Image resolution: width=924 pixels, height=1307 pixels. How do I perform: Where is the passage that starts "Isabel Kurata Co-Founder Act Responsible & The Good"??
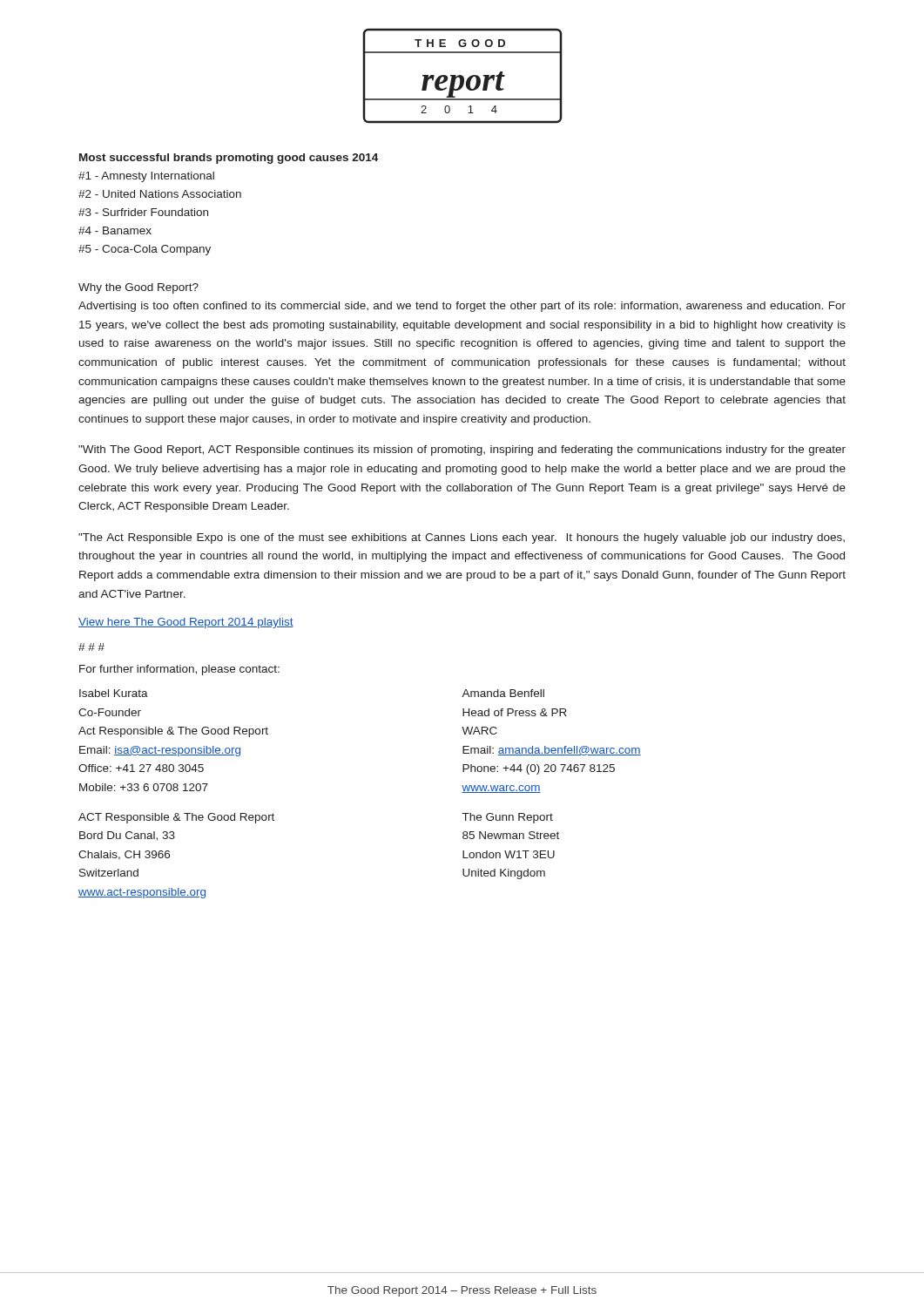tap(173, 740)
